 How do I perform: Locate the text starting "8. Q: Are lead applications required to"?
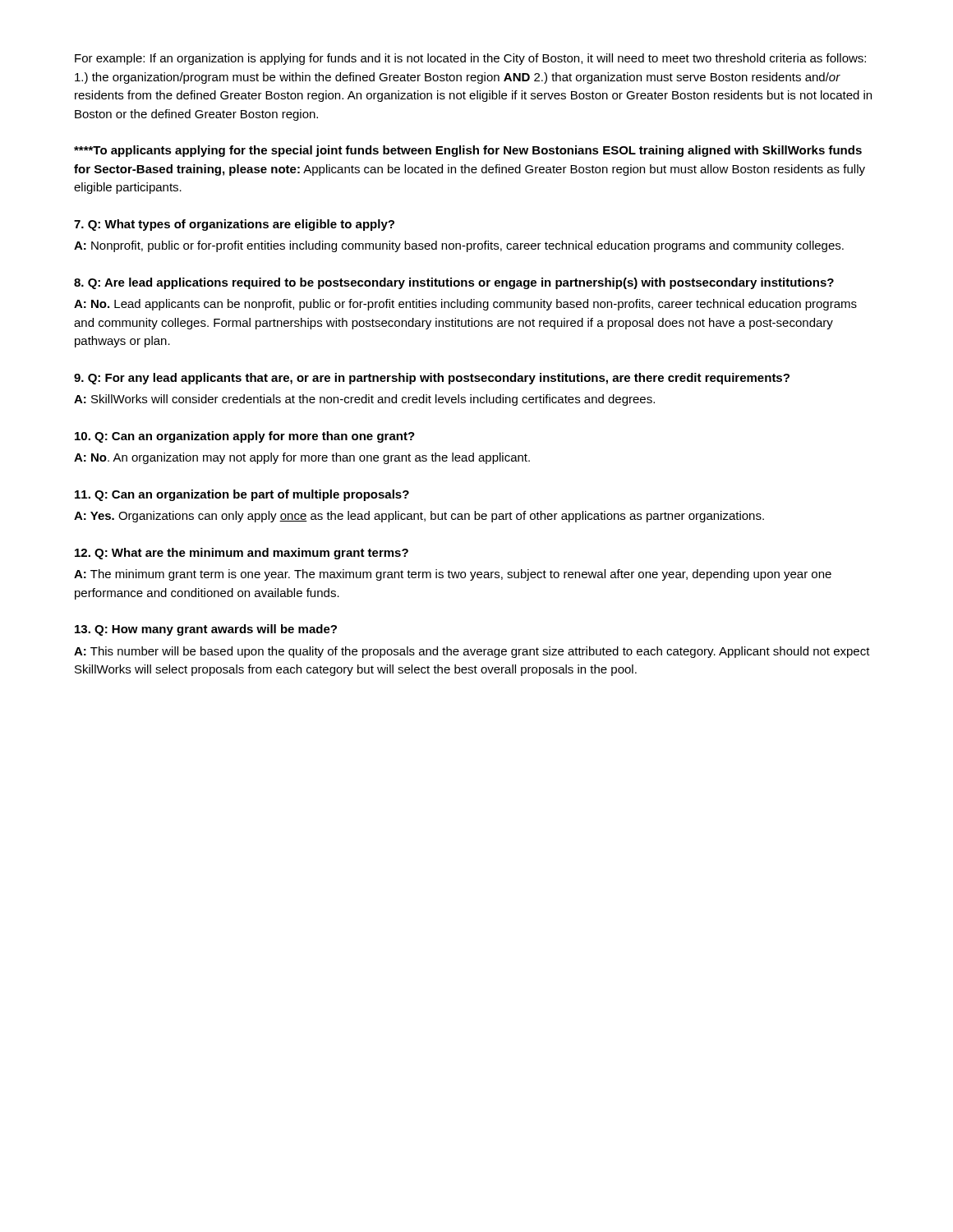(476, 282)
